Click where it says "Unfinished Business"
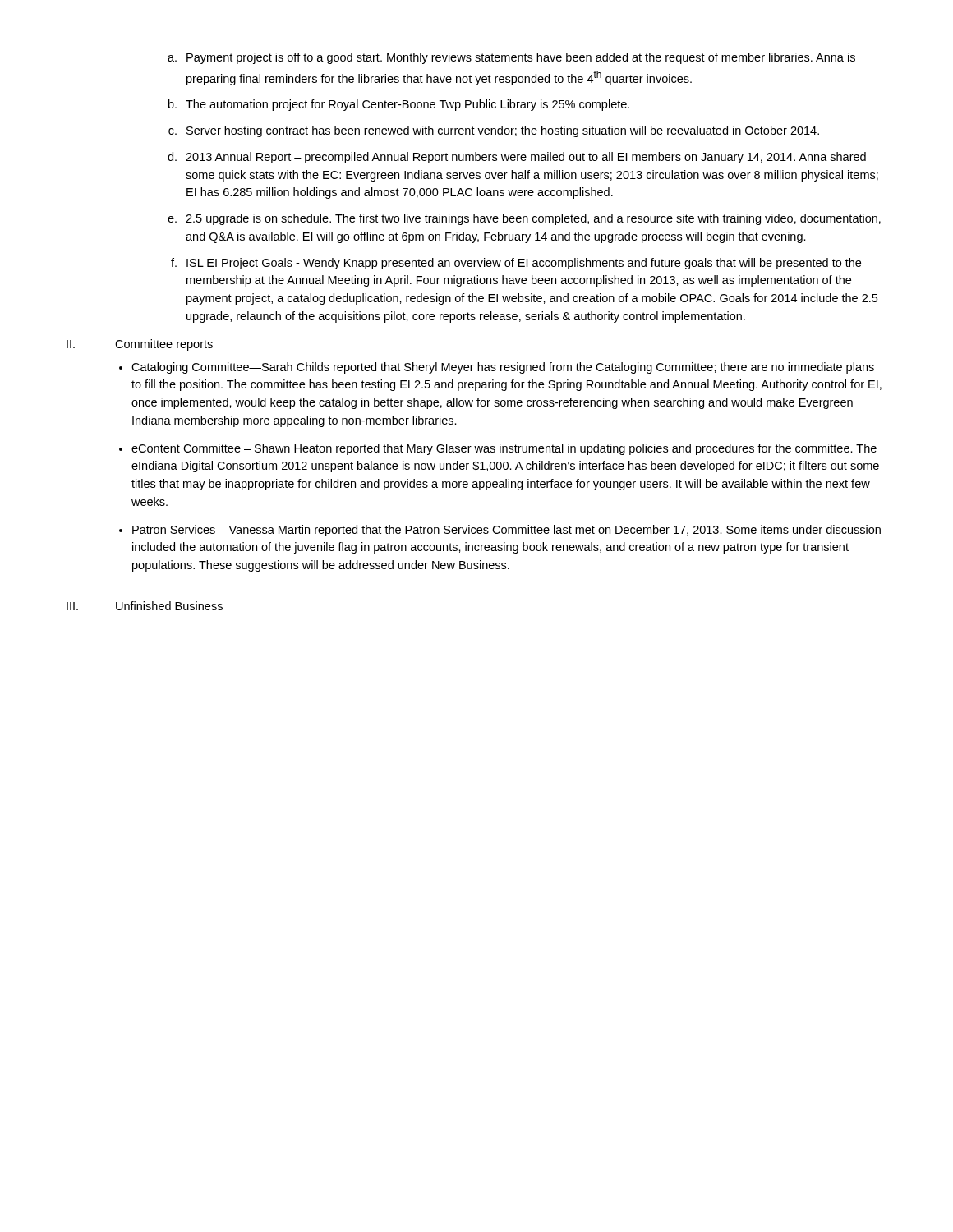 [169, 606]
